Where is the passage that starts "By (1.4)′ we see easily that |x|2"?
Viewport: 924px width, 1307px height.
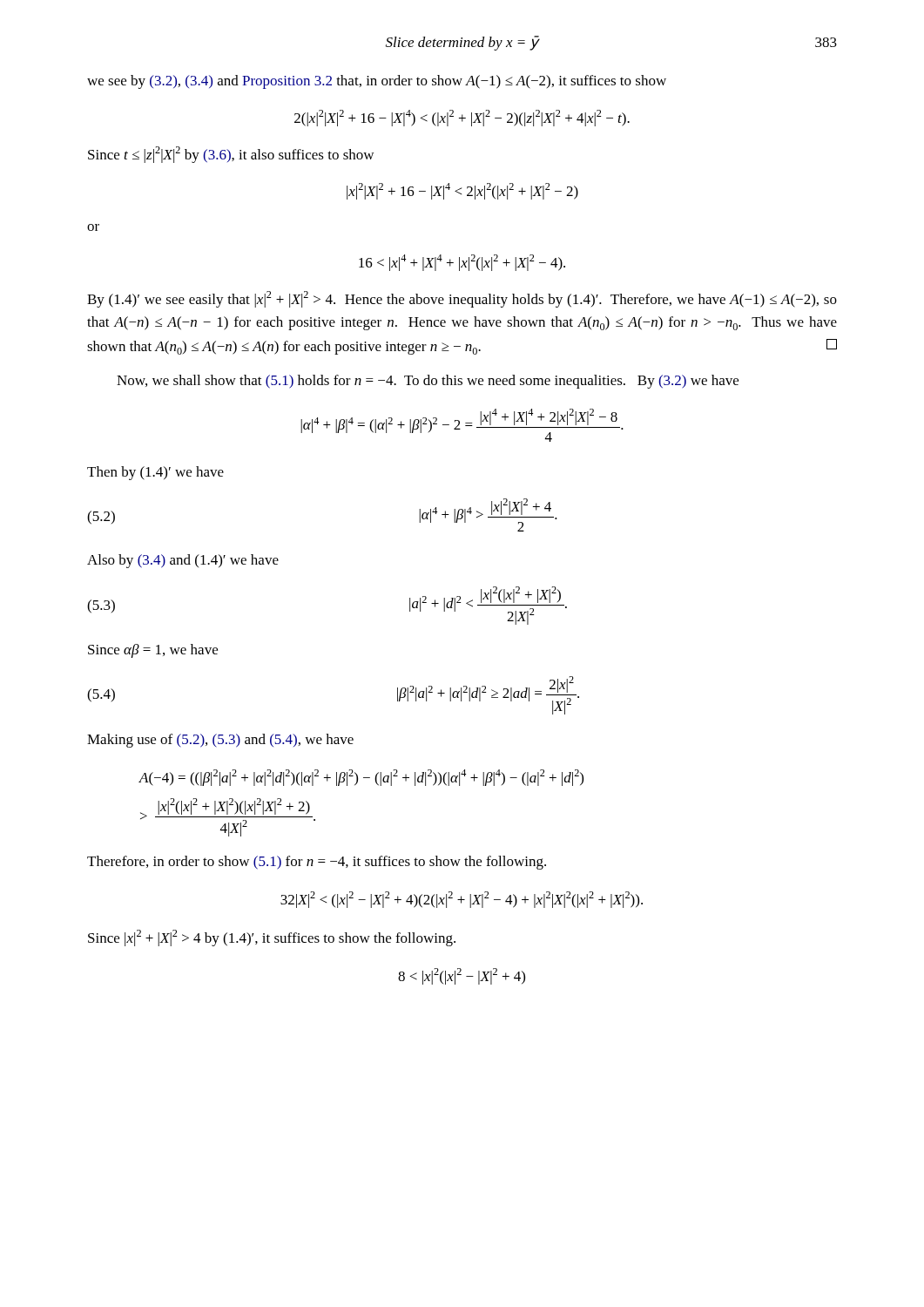pos(462,324)
